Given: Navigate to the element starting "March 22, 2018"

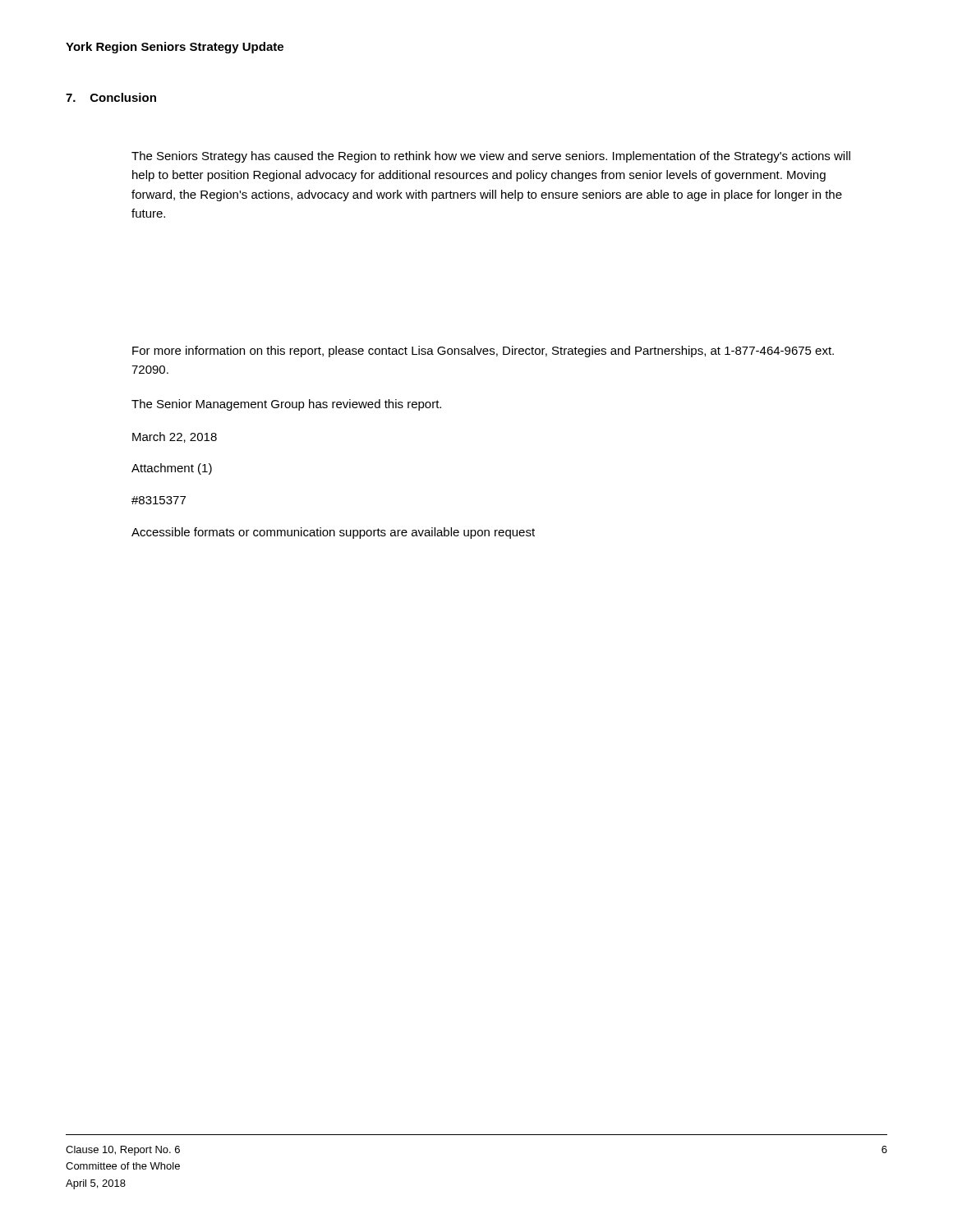Looking at the screenshot, I should (175, 437).
